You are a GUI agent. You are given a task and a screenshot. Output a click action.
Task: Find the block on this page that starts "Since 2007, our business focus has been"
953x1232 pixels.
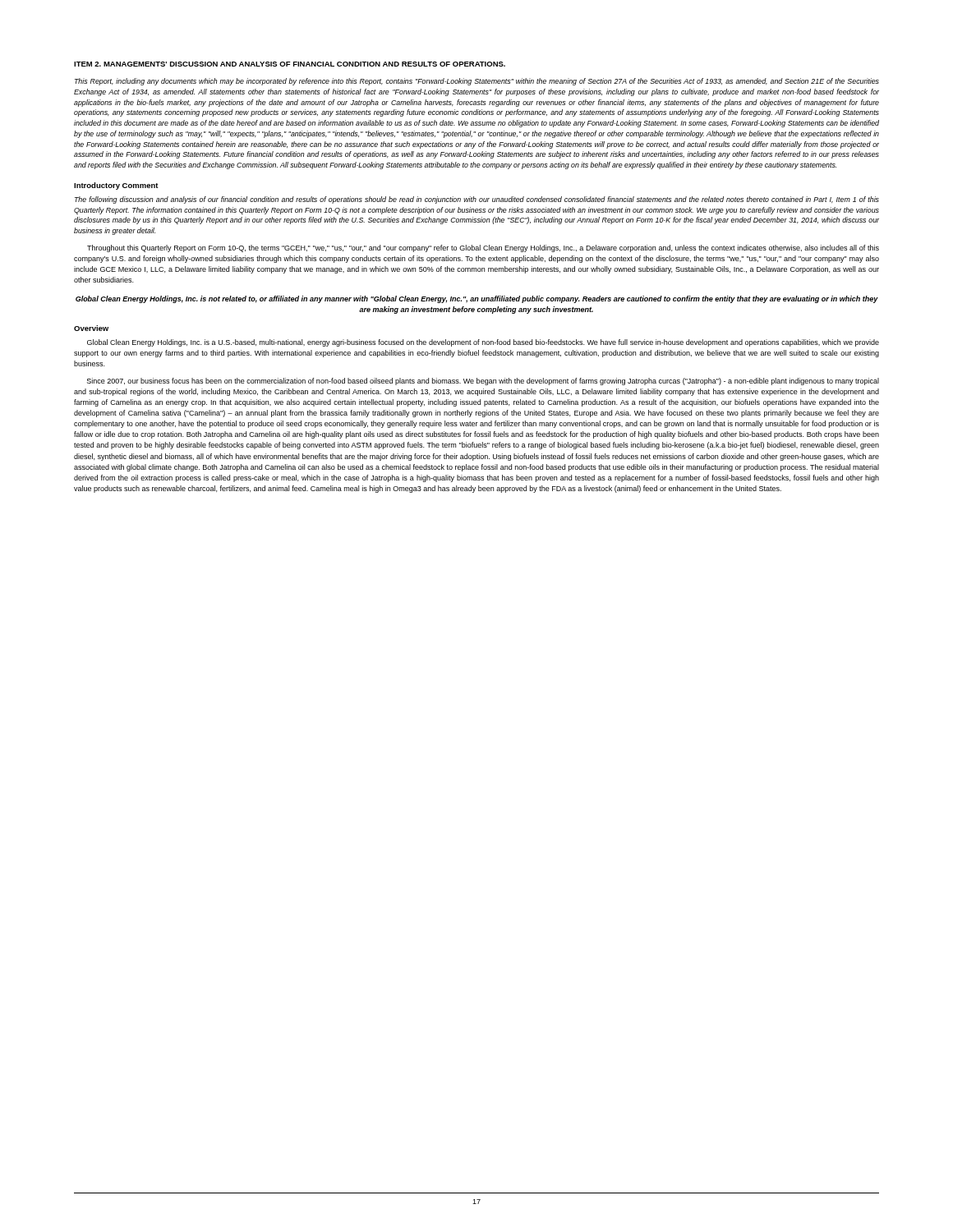click(x=476, y=435)
